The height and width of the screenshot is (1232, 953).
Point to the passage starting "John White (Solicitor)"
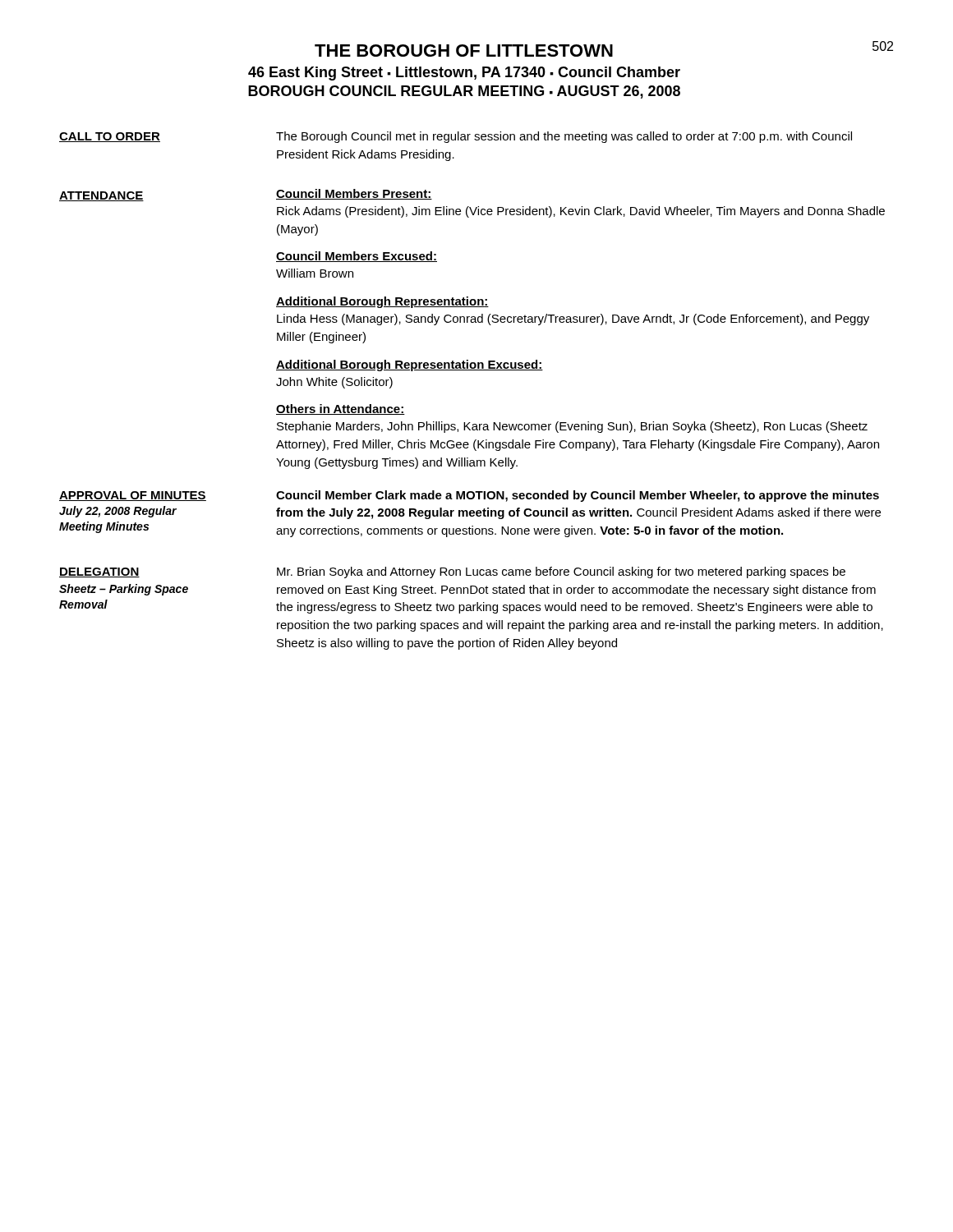(335, 381)
